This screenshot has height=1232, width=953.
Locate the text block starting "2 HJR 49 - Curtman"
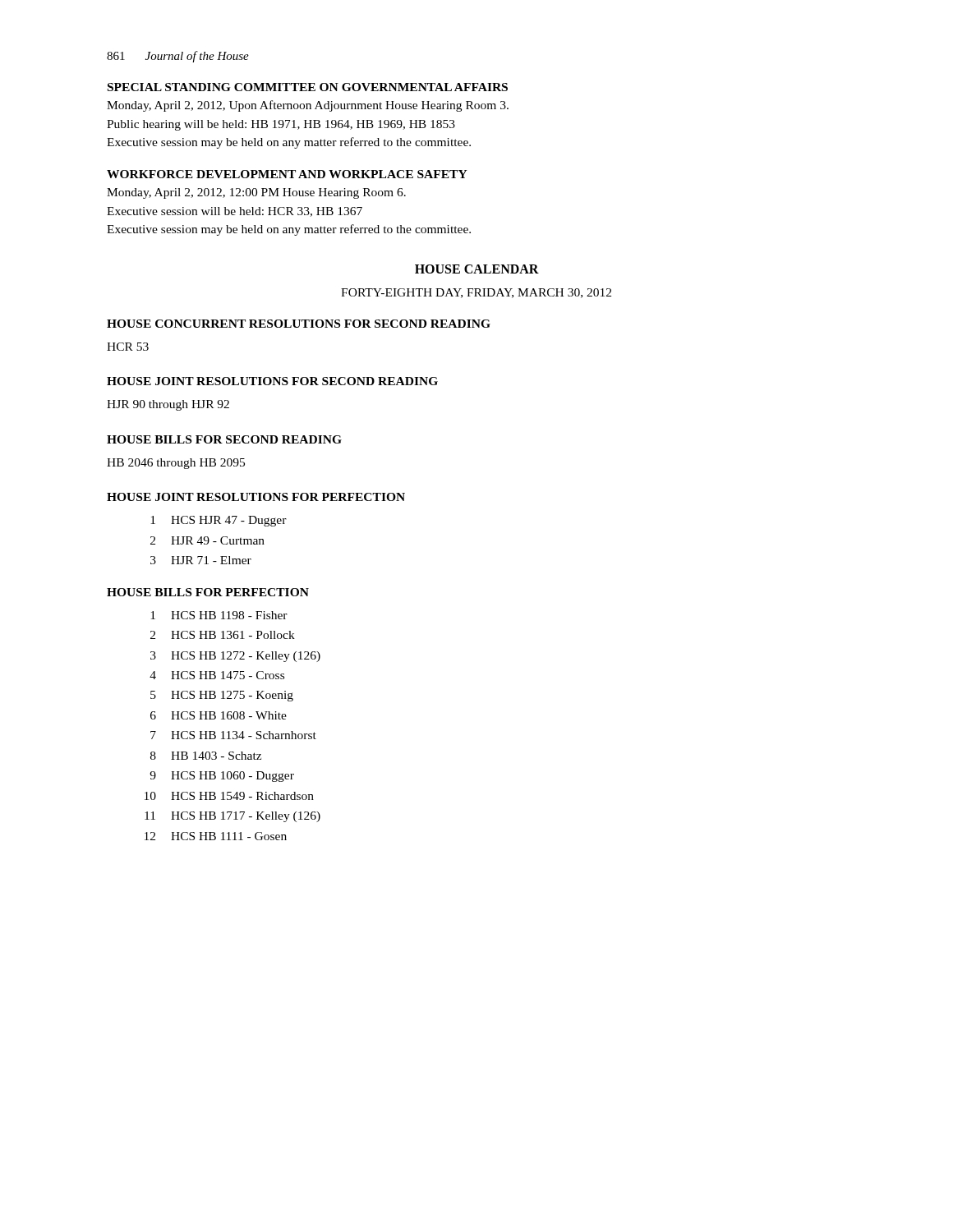(207, 540)
